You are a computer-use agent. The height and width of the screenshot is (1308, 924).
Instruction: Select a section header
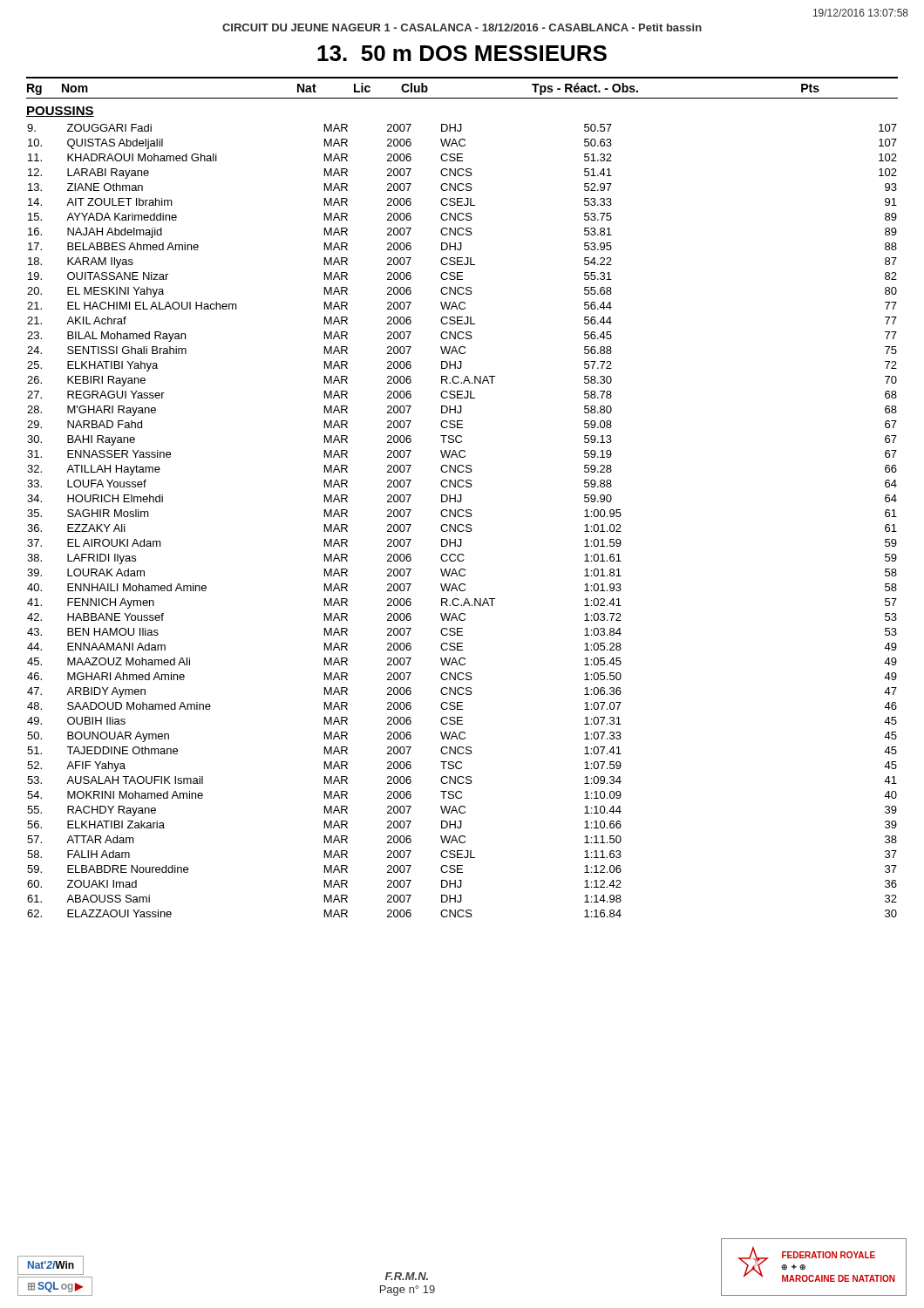click(60, 110)
